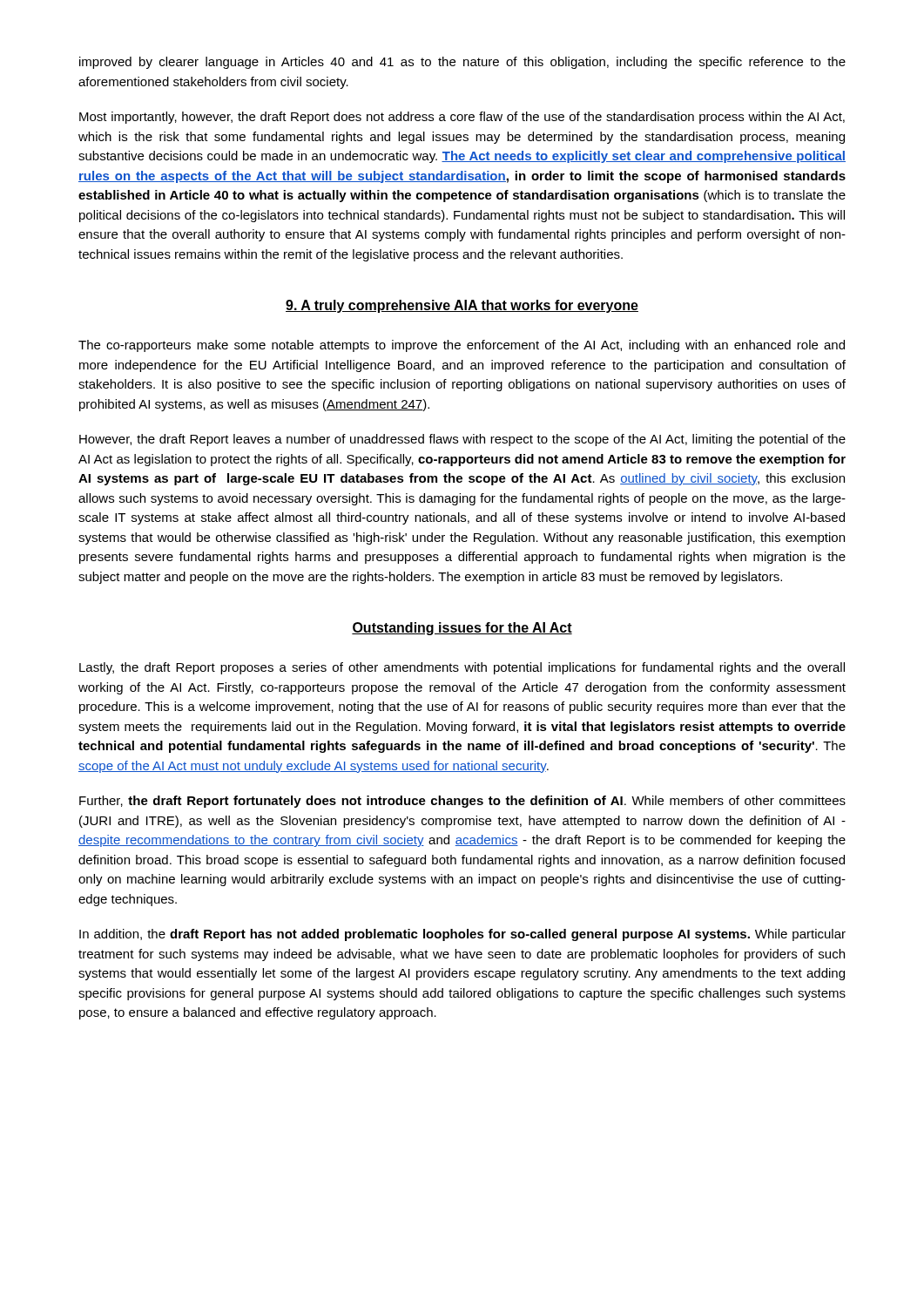Locate the passage starting "The co-rapporteurs make some notable"
The image size is (924, 1307).
tap(462, 374)
